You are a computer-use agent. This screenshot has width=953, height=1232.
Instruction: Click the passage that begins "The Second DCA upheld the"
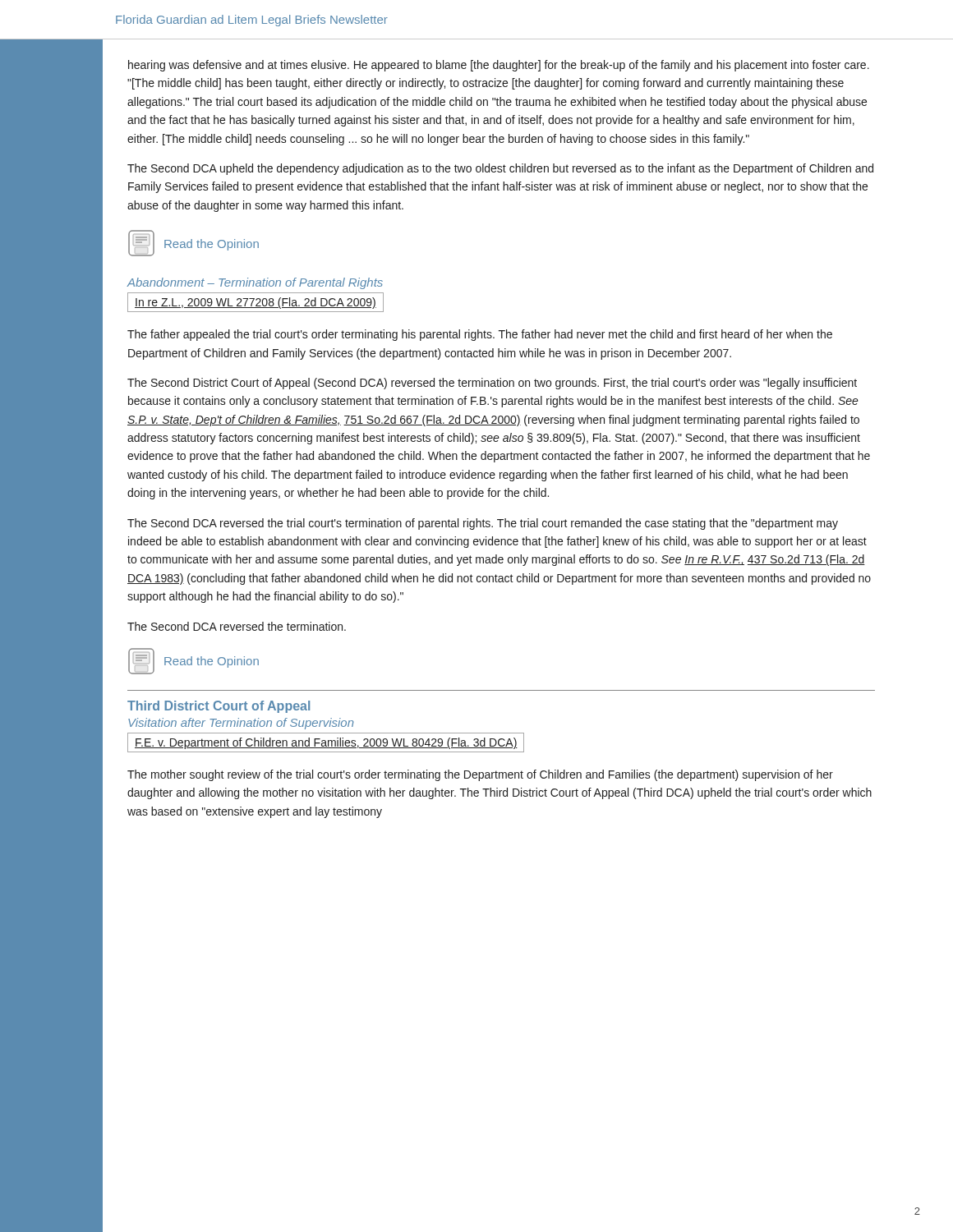501,187
